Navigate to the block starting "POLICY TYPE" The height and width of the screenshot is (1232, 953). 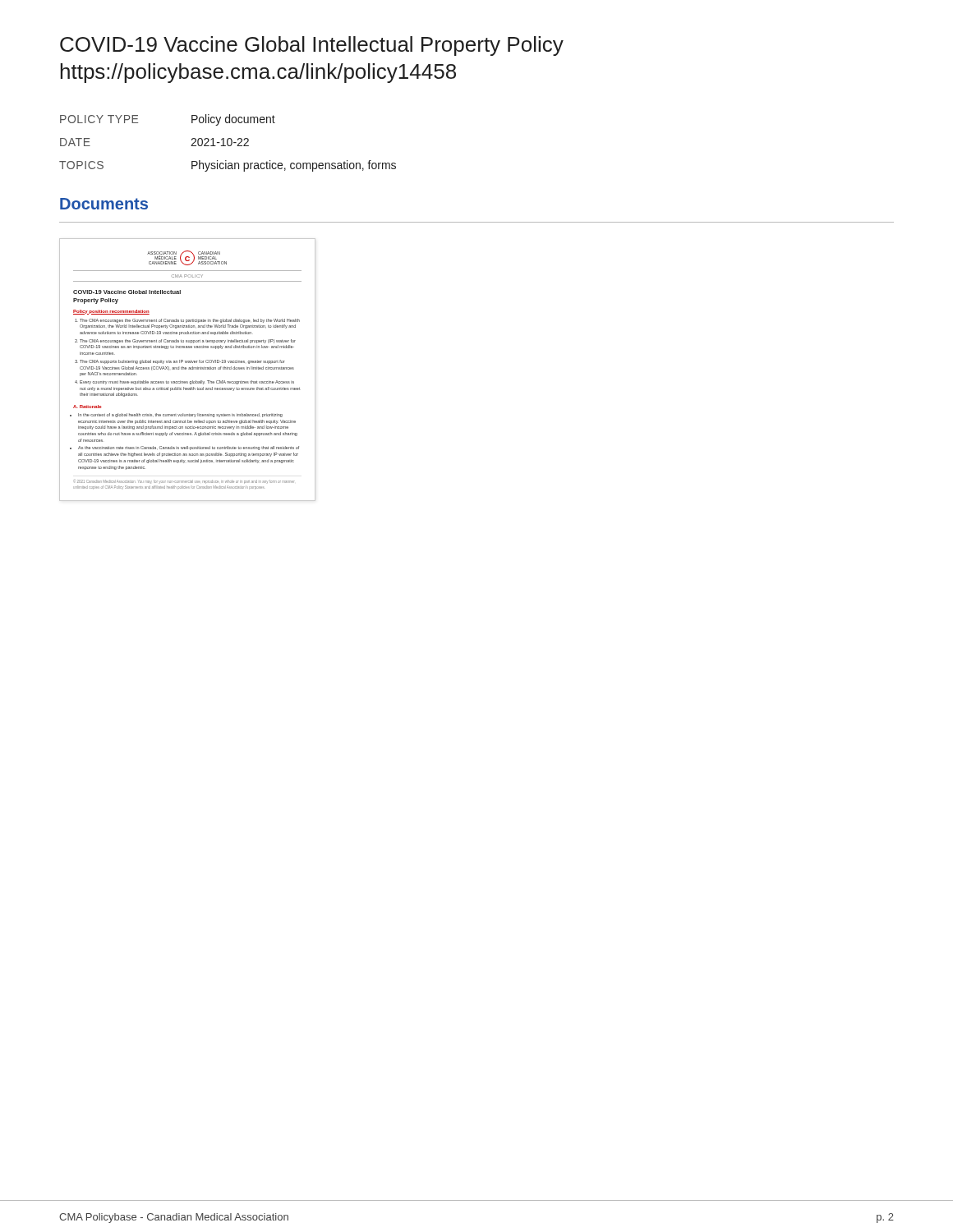(x=99, y=119)
